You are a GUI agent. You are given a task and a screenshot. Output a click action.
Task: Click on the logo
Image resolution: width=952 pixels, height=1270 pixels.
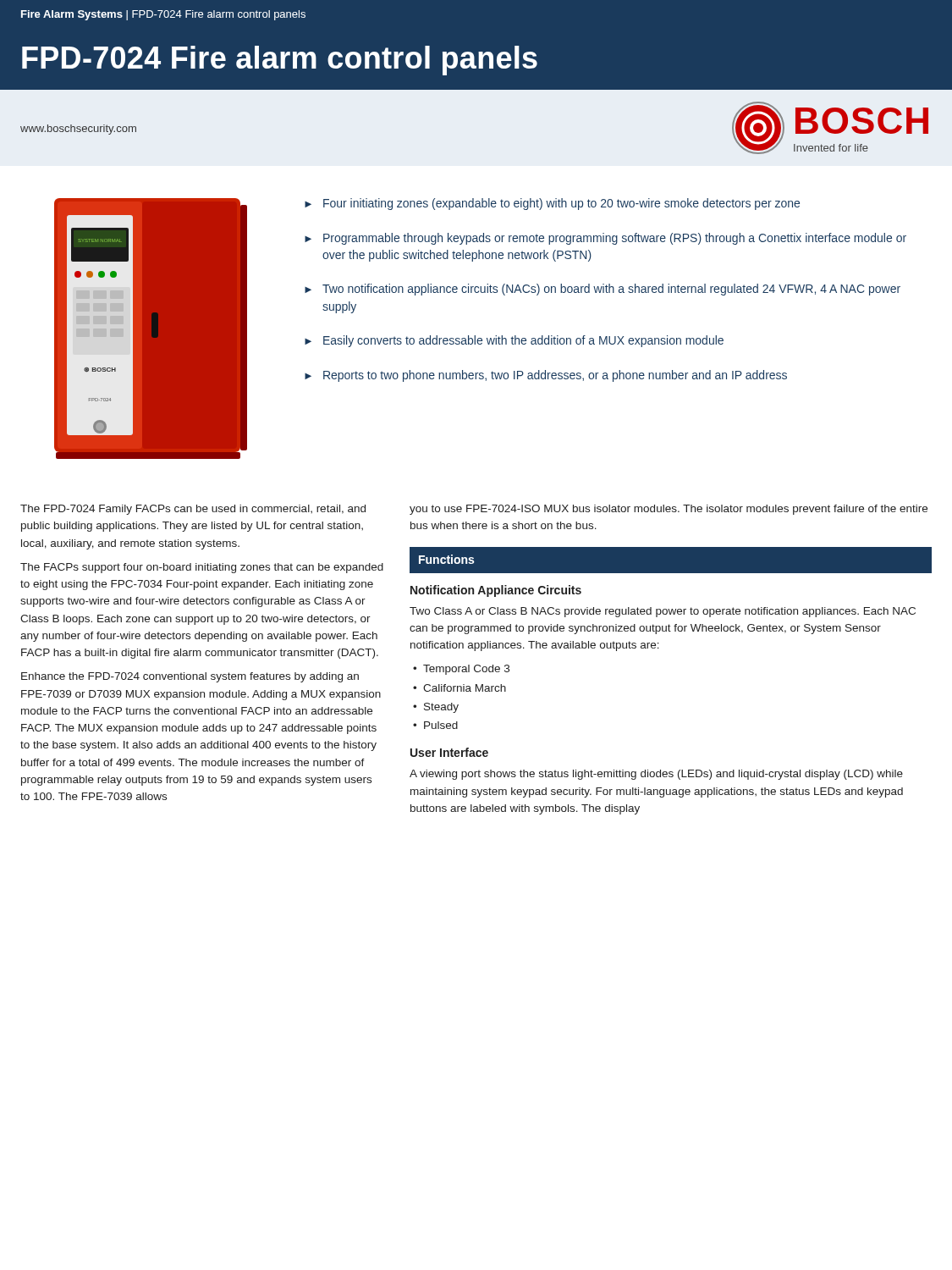pyautogui.click(x=832, y=128)
